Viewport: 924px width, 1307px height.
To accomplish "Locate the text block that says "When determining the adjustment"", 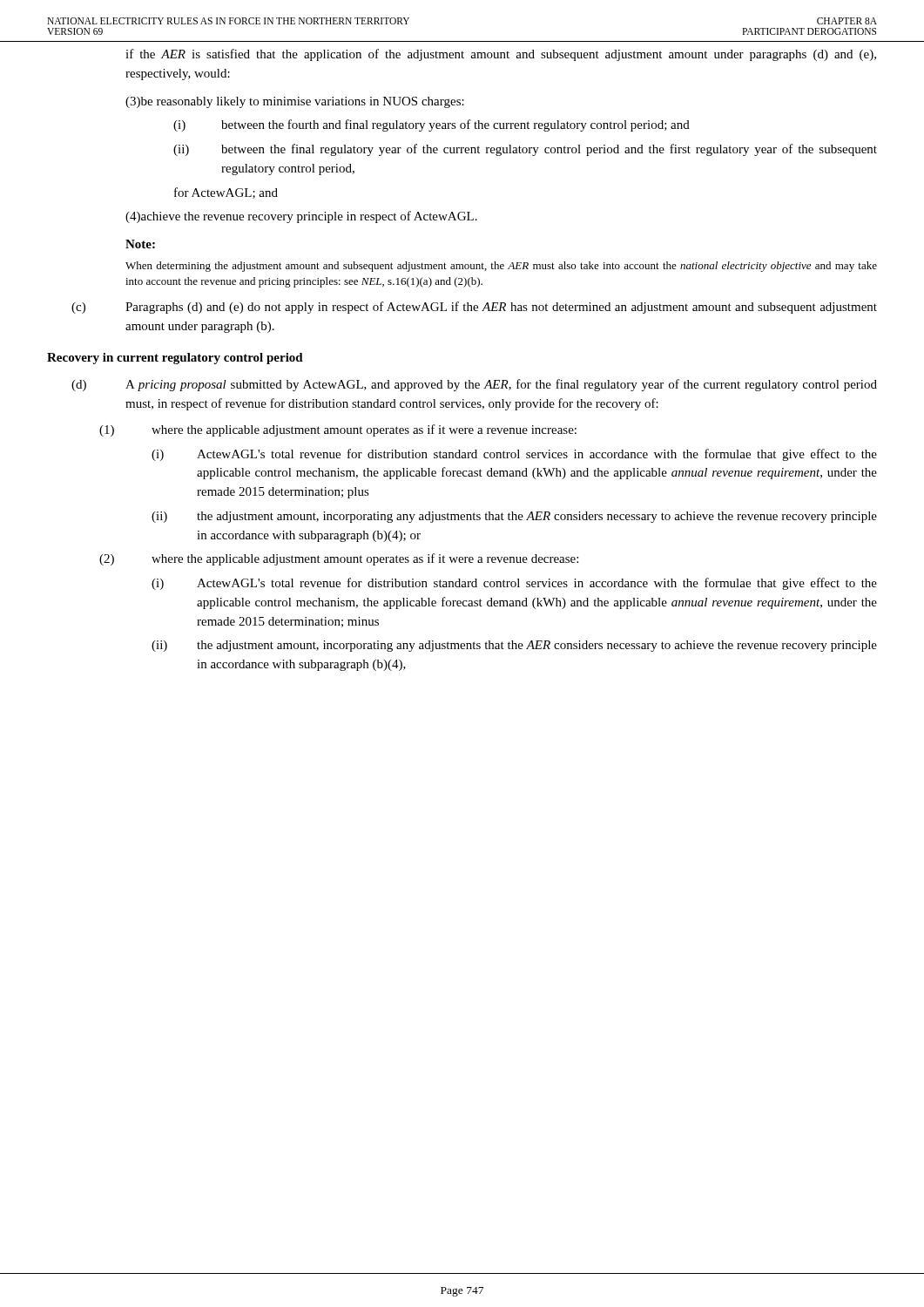I will click(x=501, y=274).
